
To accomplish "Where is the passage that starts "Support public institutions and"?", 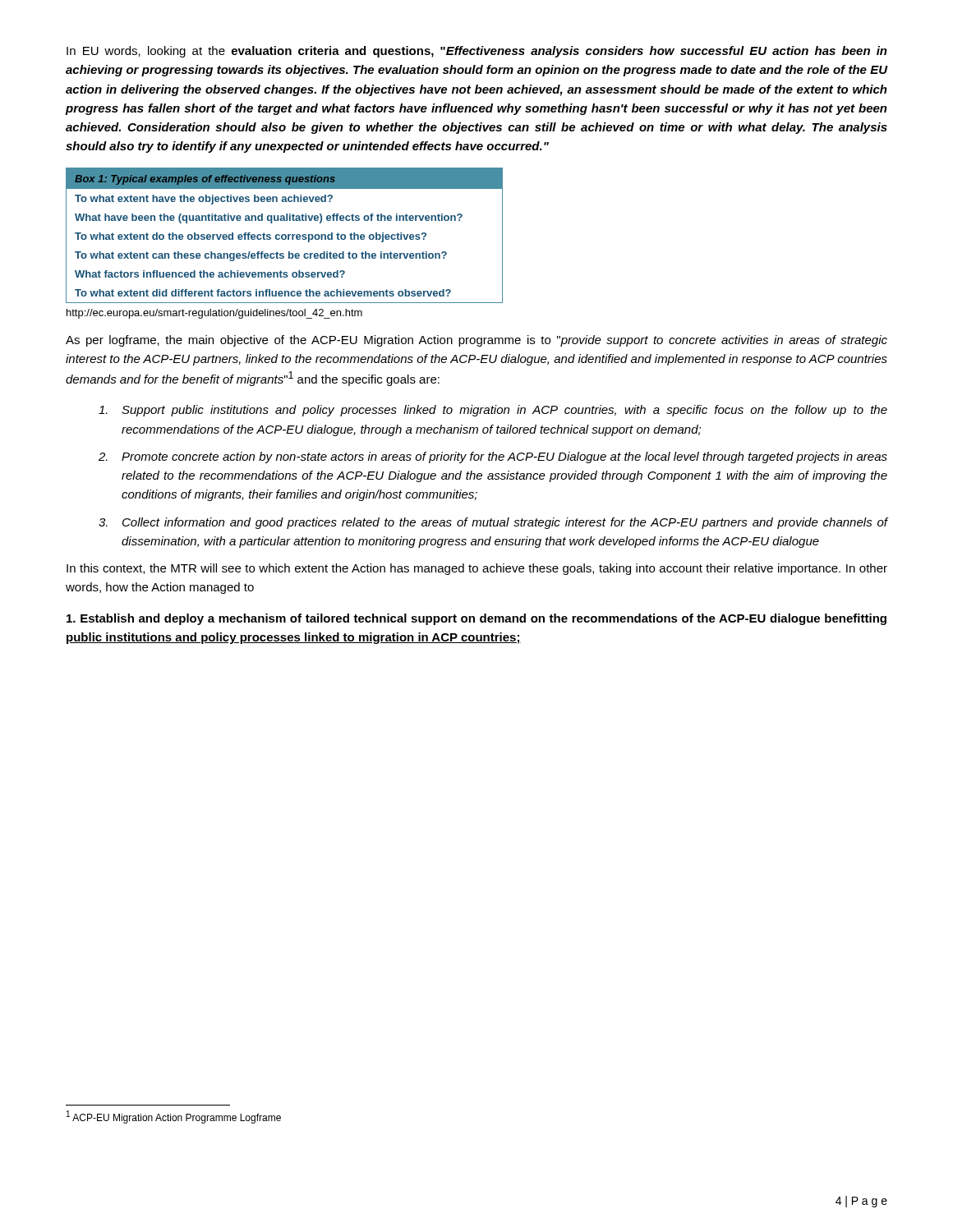I will [x=493, y=419].
